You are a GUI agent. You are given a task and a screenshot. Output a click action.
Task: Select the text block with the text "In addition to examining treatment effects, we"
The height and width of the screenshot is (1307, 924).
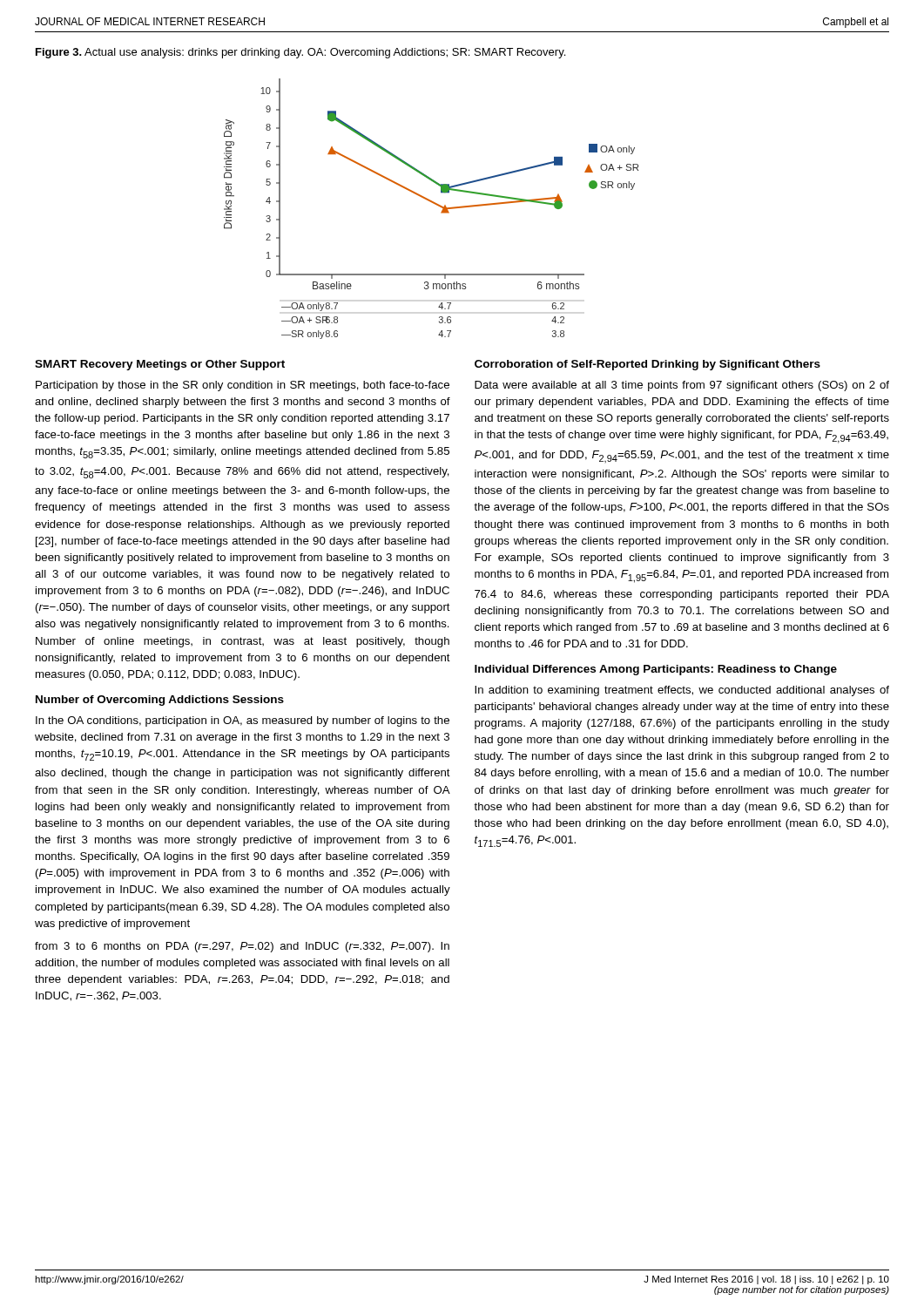click(682, 766)
